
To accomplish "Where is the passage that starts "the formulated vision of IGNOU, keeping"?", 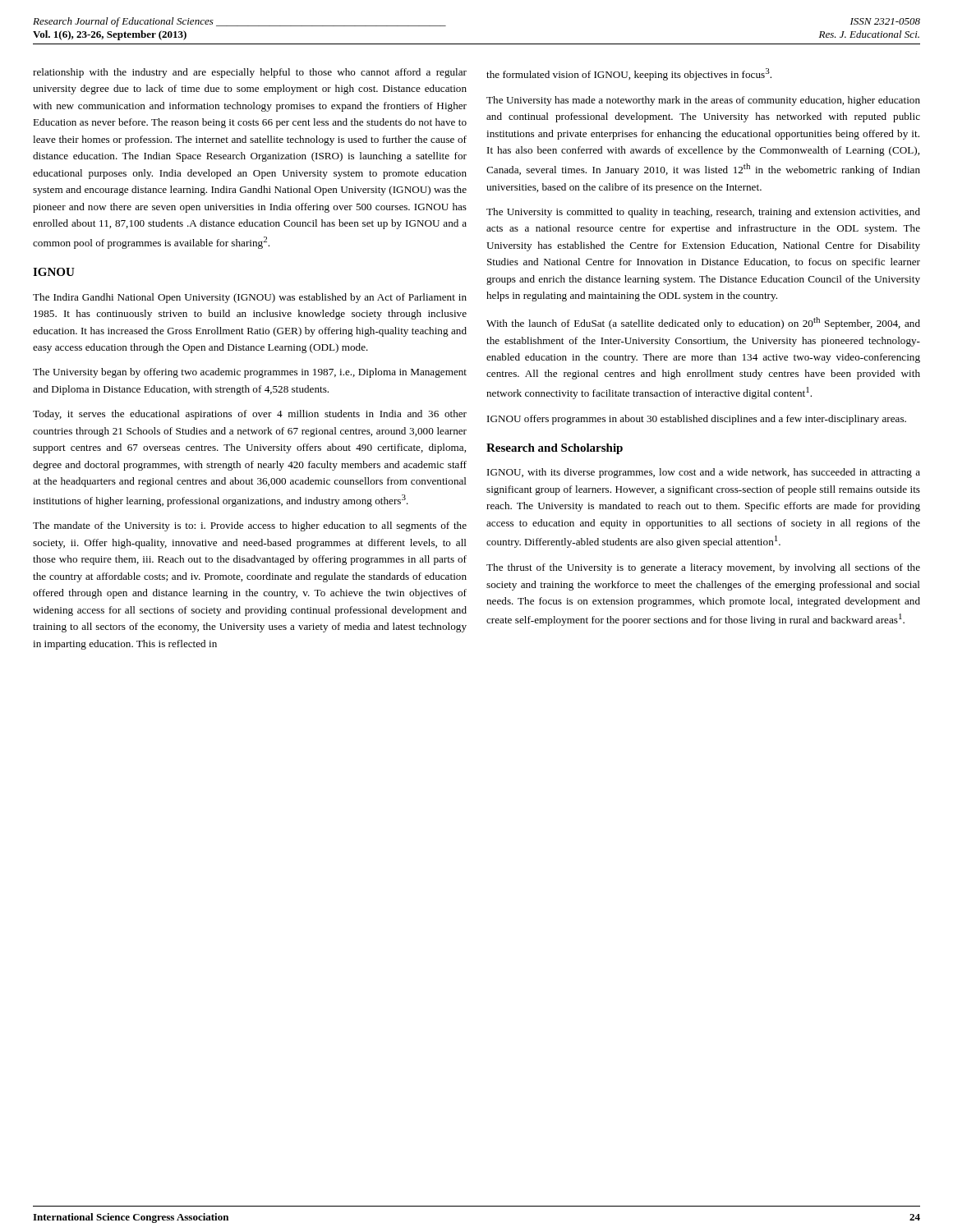I will [703, 74].
